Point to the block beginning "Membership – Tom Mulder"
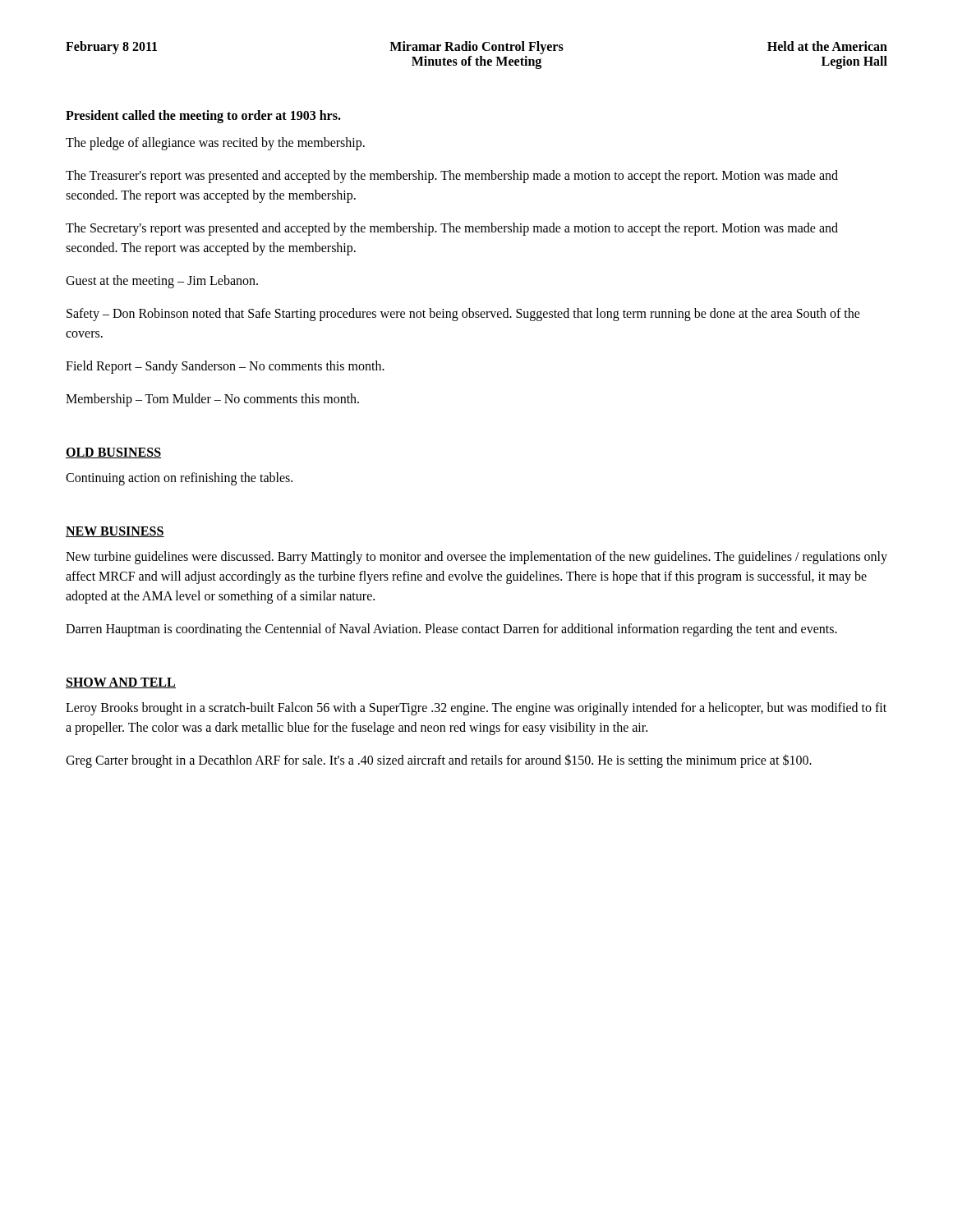Screen dimensions: 1232x953 coord(213,399)
